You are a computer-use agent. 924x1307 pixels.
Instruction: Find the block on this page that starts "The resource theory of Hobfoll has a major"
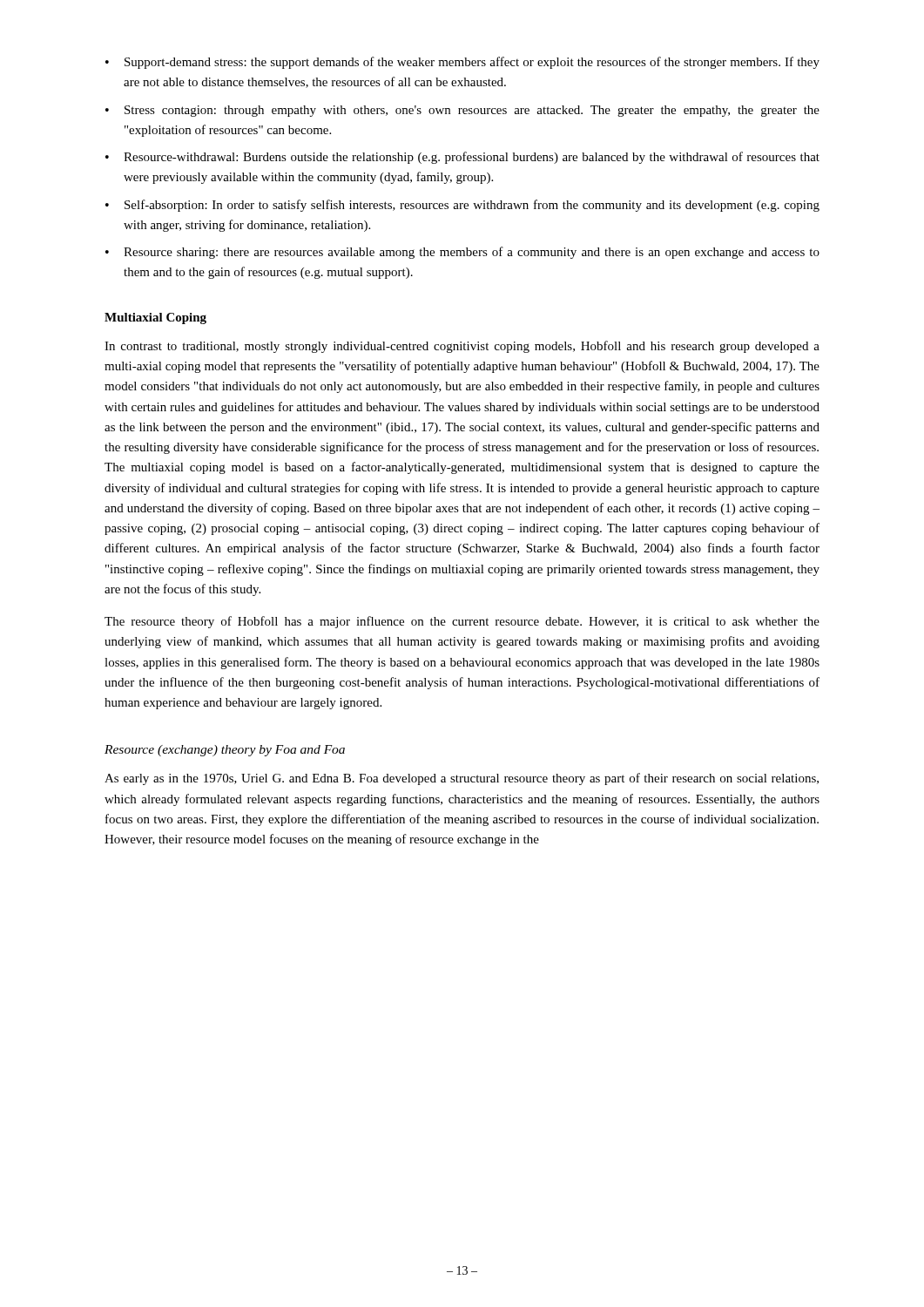pyautogui.click(x=462, y=662)
